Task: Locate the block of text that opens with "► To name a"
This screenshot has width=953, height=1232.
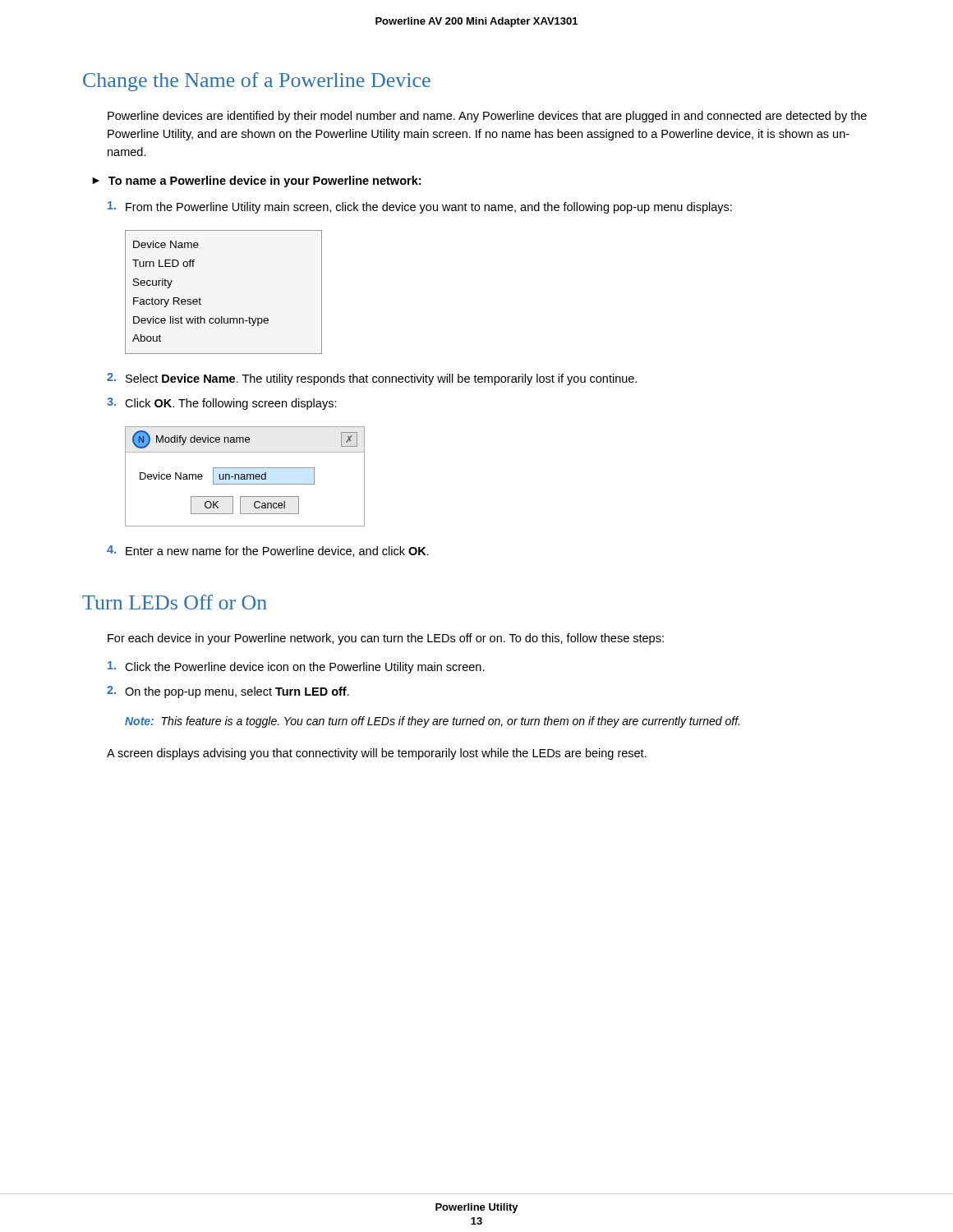Action: [x=256, y=182]
